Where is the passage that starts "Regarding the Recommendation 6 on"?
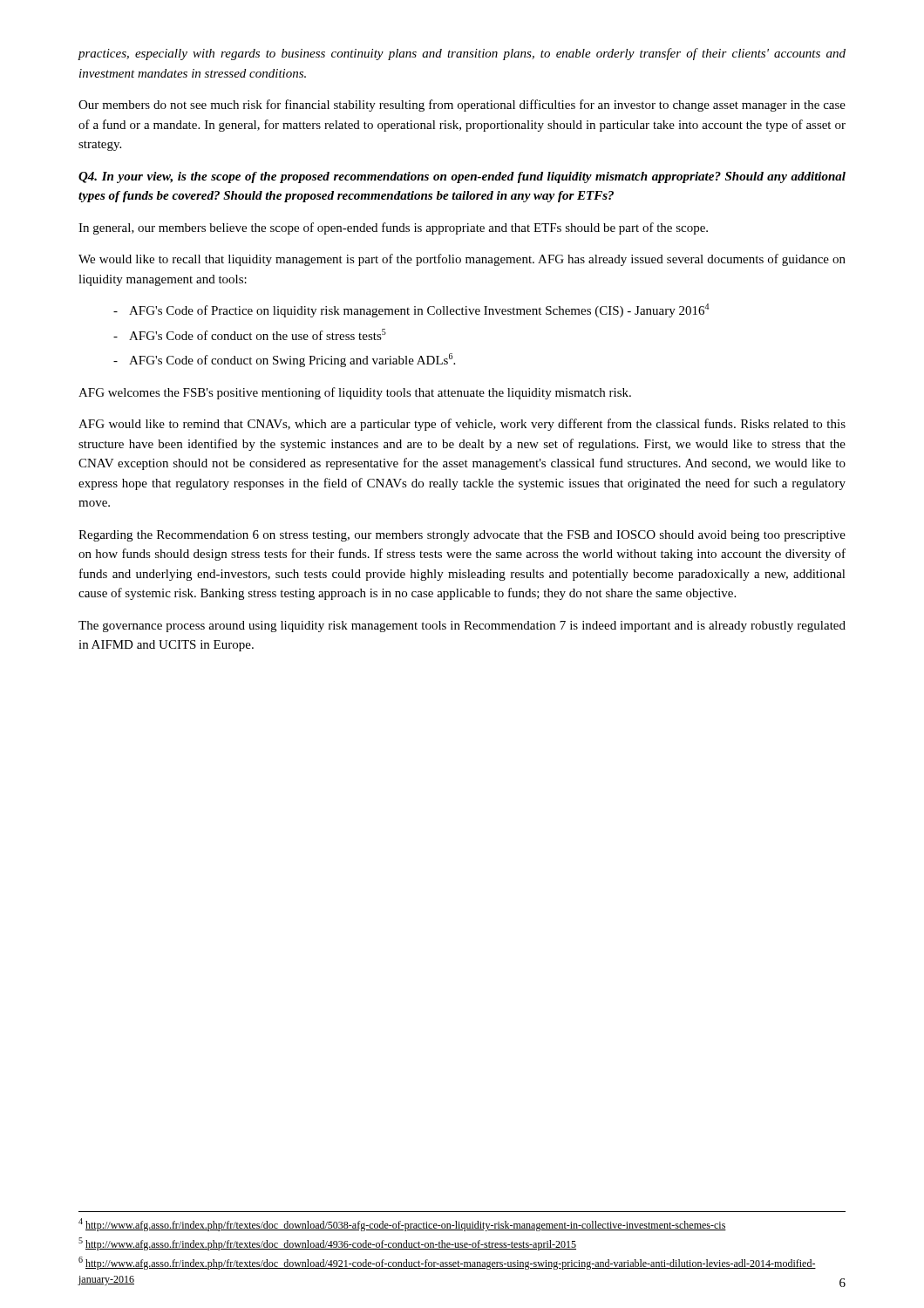 (462, 564)
